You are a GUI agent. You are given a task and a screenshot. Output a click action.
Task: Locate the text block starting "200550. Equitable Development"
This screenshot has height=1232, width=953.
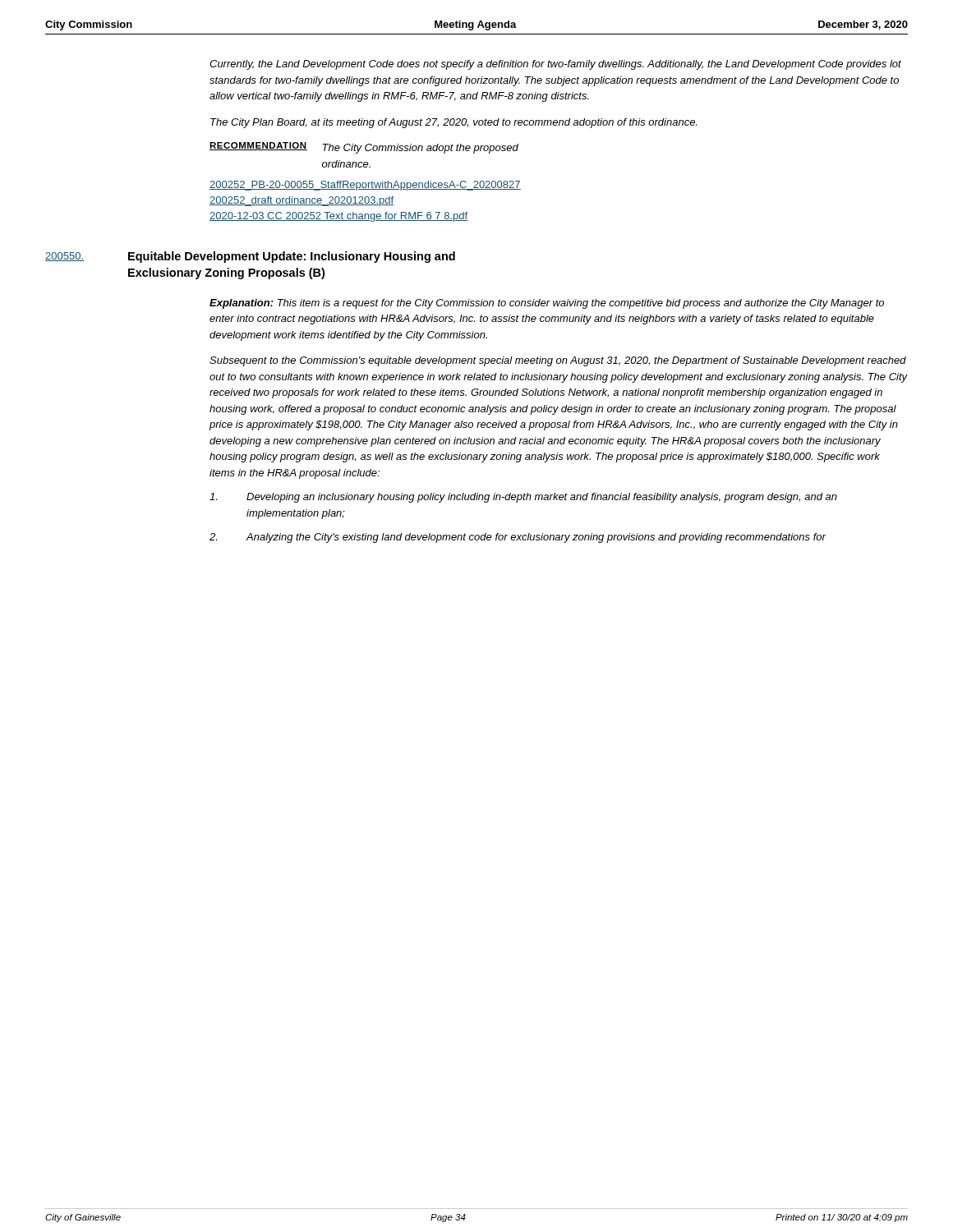pos(250,257)
